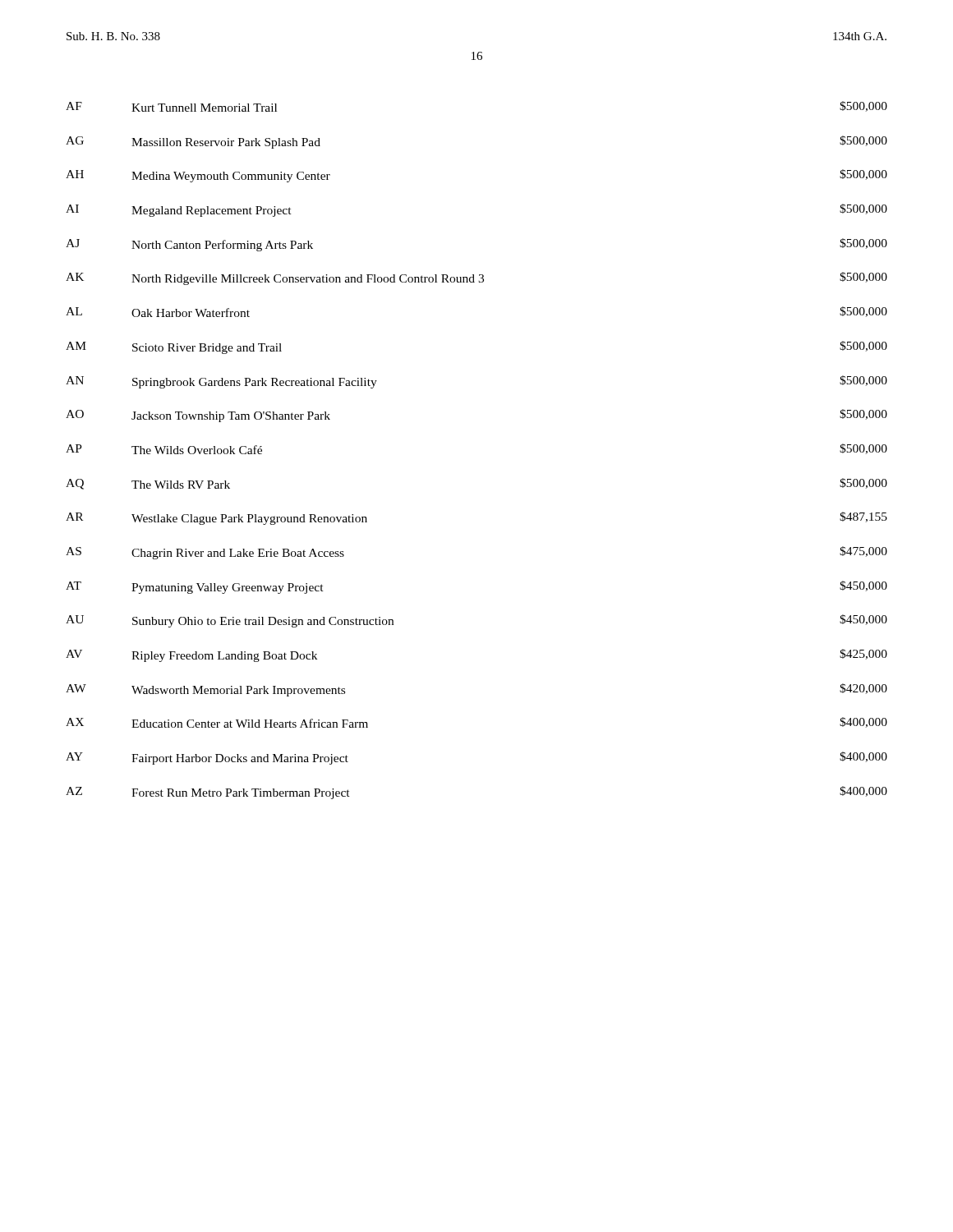The height and width of the screenshot is (1232, 953).
Task: Locate the text starting "AY Fairport Harbor Docks and Marina Project $400,000"
Action: 239,759
